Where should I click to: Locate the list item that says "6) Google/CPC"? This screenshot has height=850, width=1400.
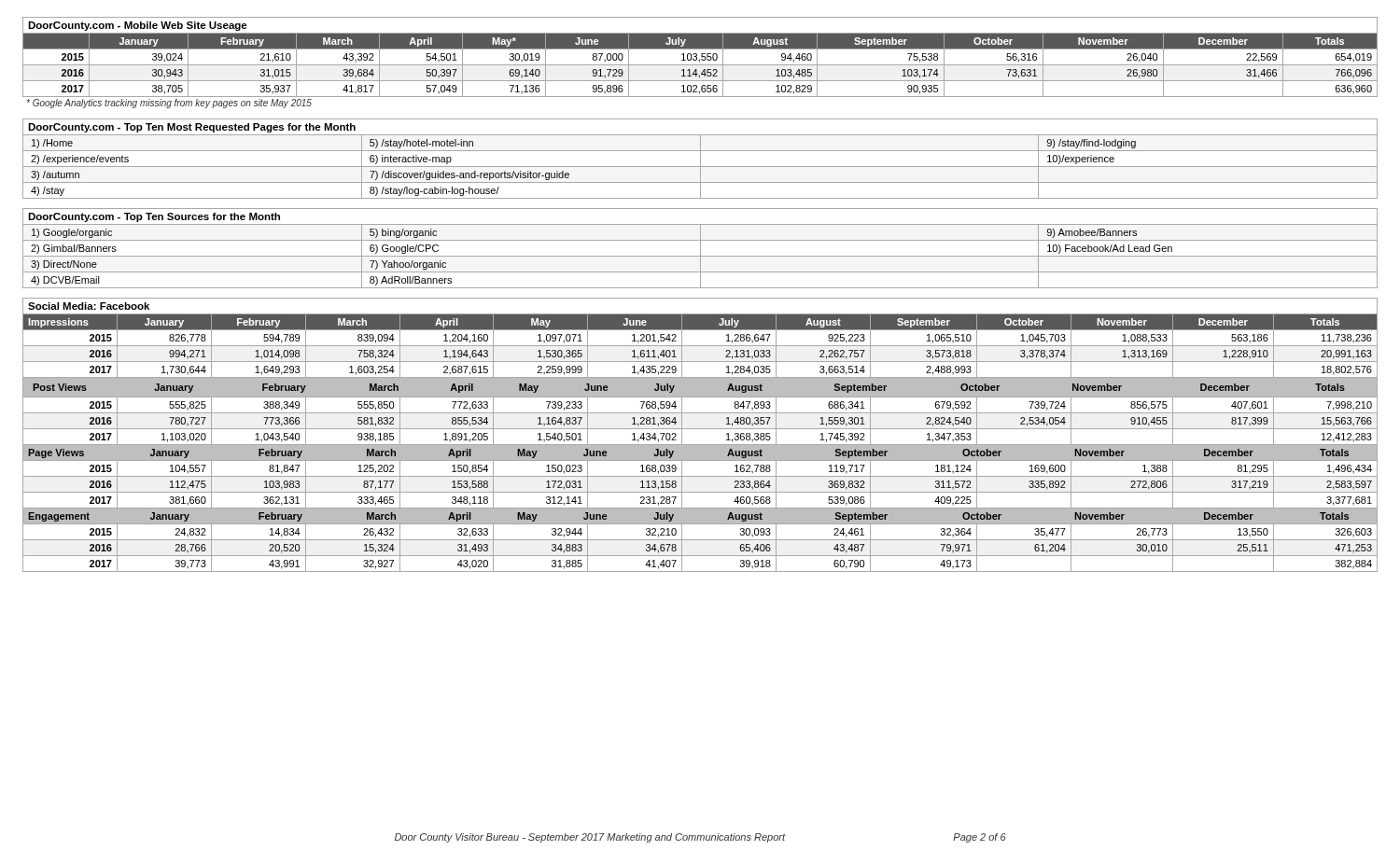[404, 248]
